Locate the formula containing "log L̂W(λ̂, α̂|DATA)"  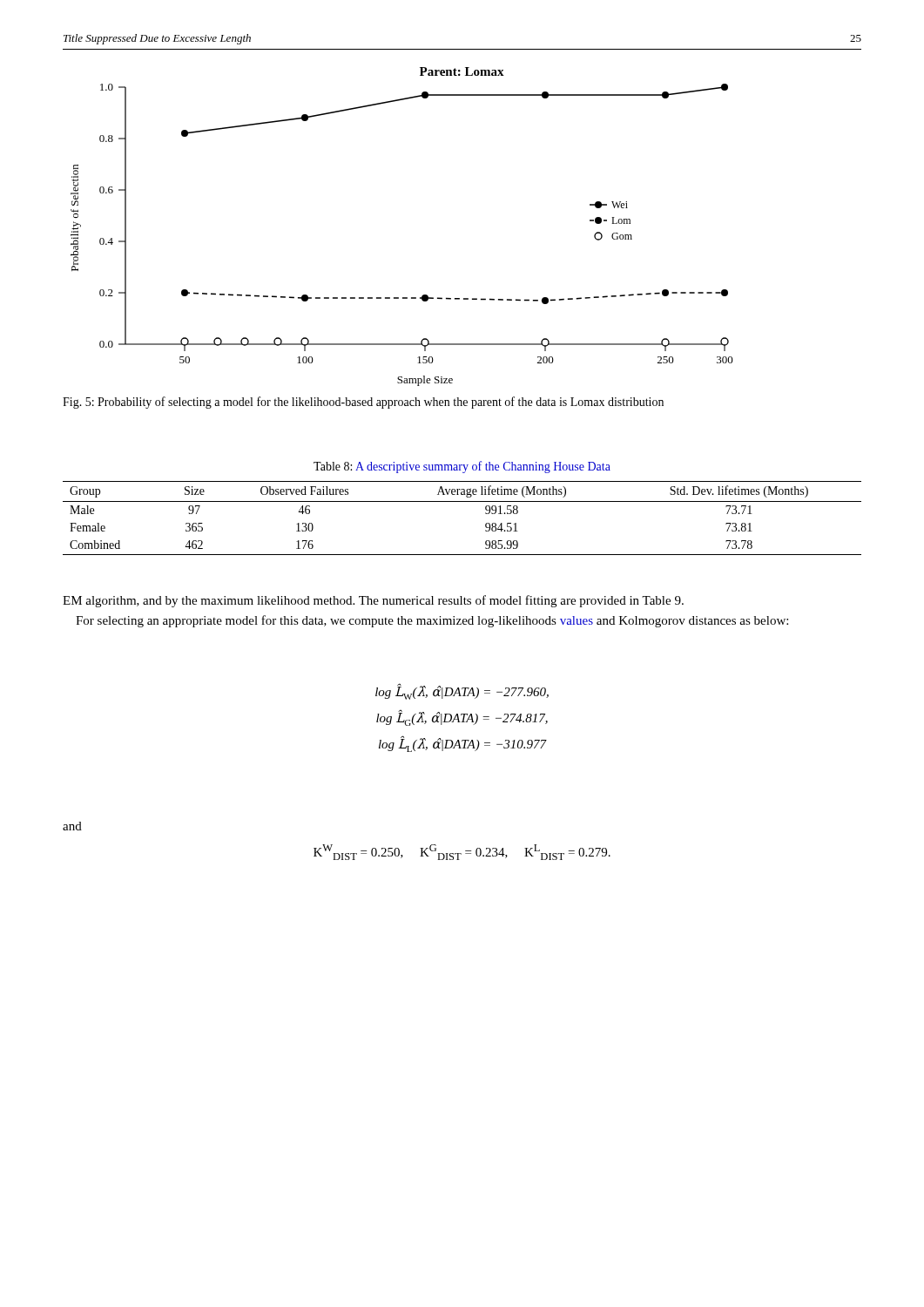(x=462, y=719)
